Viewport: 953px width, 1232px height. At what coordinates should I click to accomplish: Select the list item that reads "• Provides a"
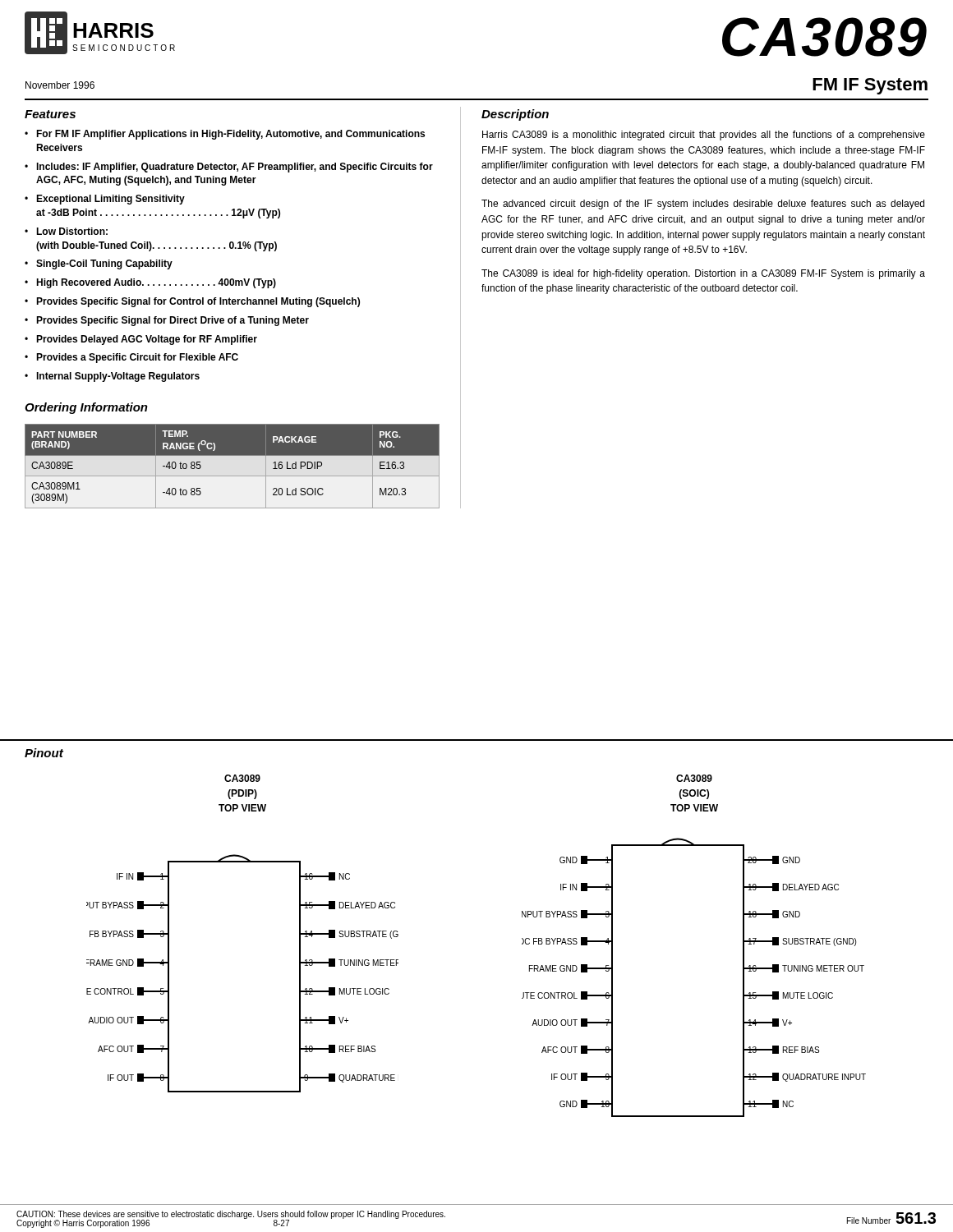click(132, 358)
